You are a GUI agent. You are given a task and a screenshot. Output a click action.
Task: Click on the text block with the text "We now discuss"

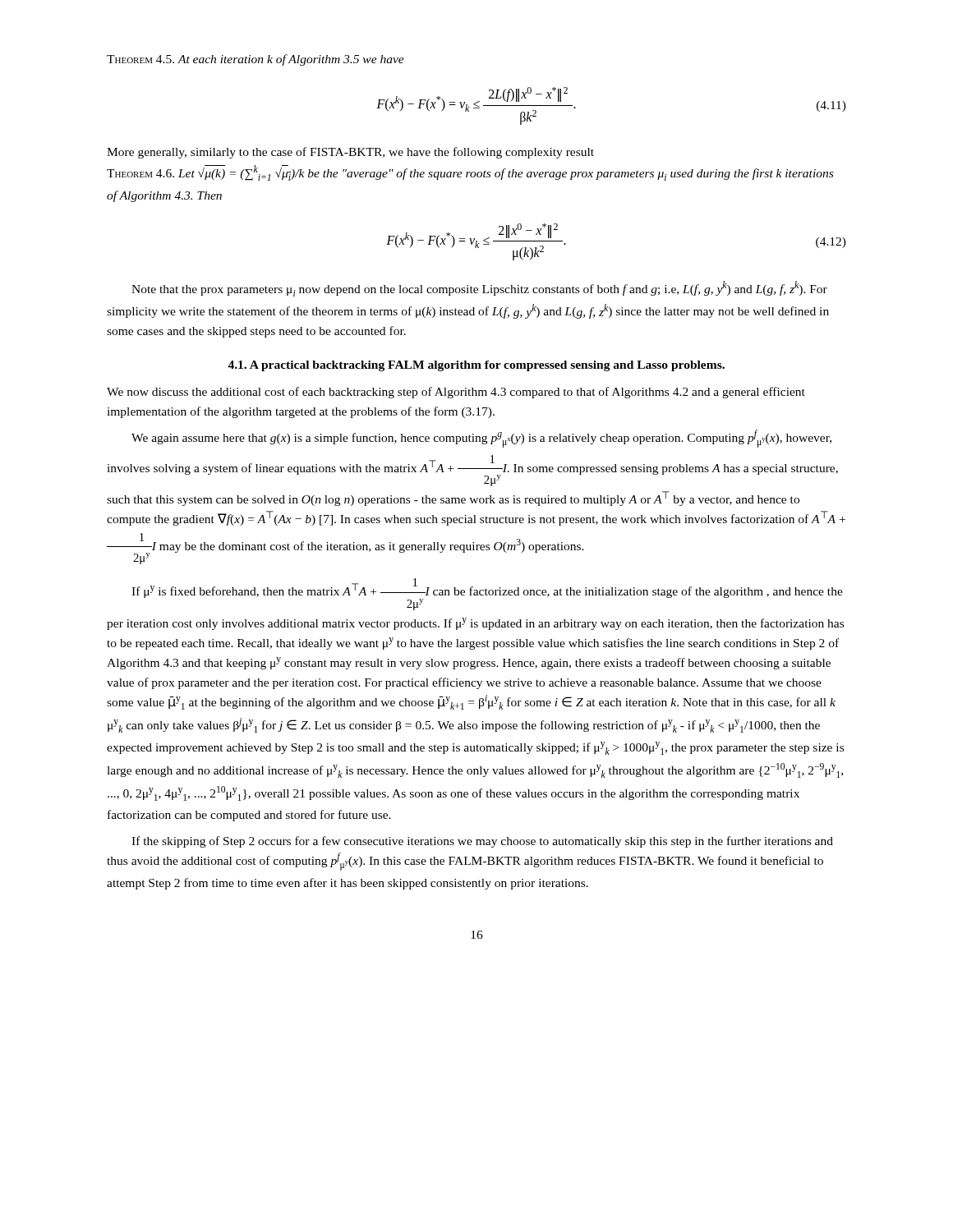click(x=476, y=401)
